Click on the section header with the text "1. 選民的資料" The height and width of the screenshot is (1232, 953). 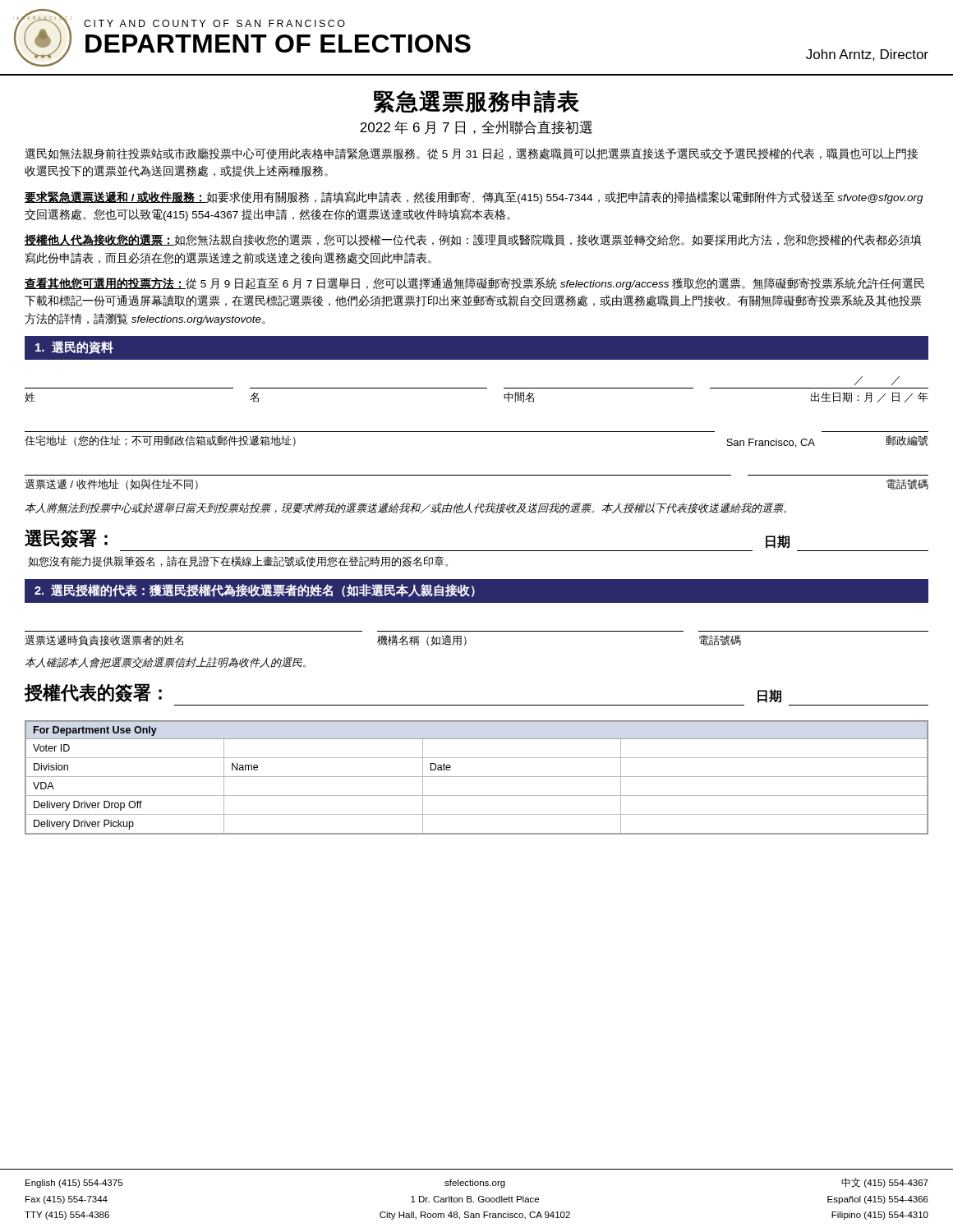[x=74, y=347]
